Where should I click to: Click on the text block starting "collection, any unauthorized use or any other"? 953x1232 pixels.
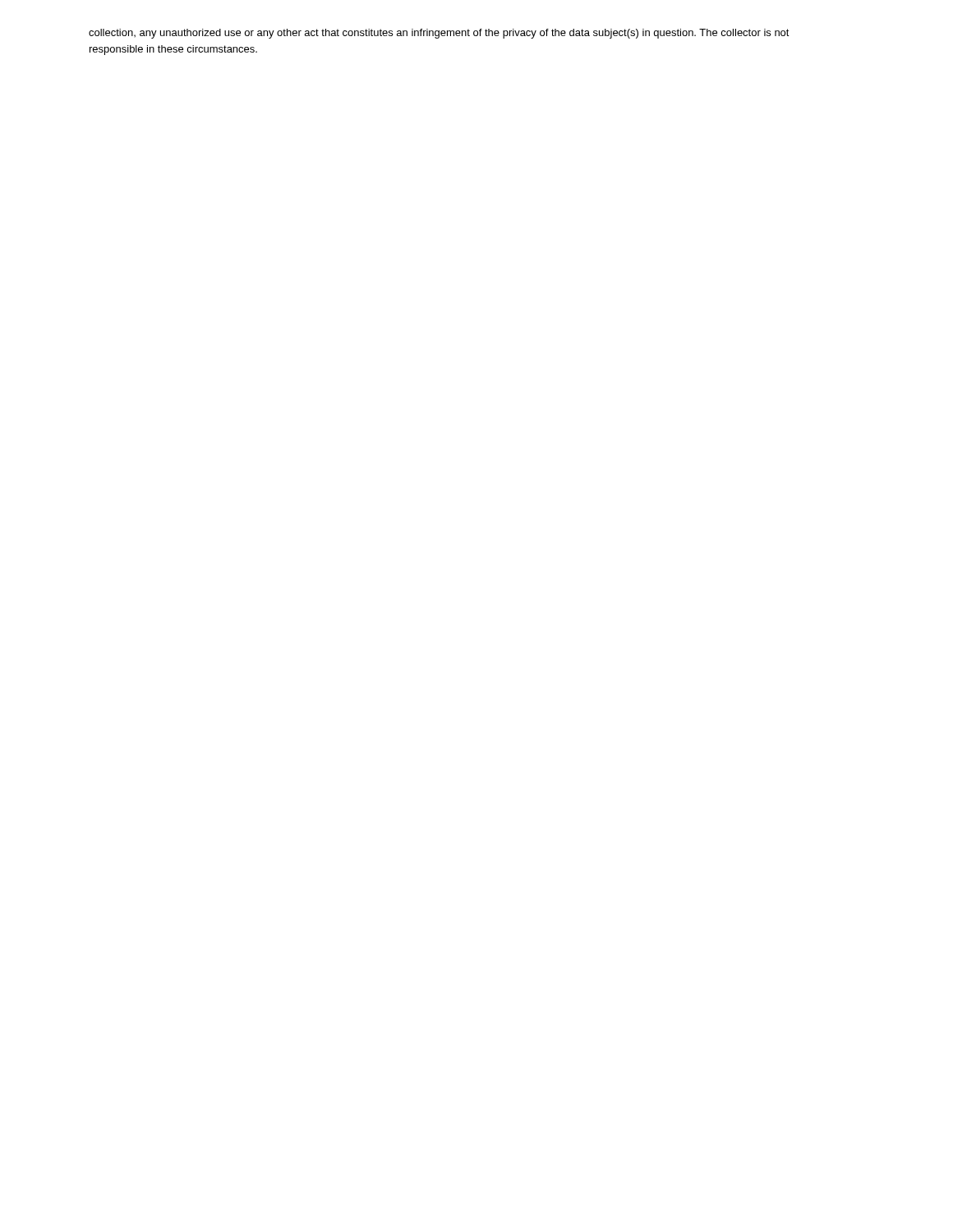click(x=439, y=40)
